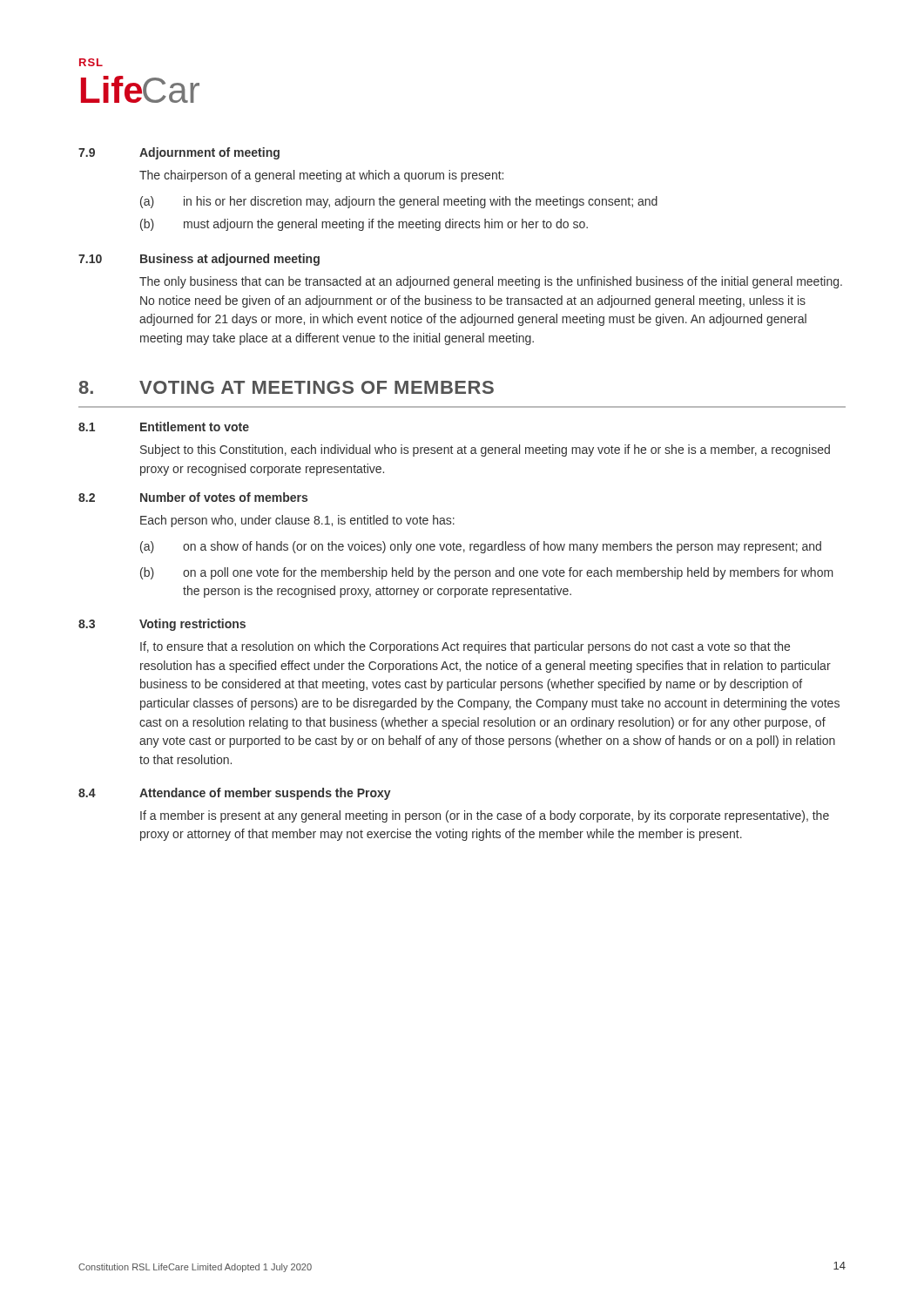The height and width of the screenshot is (1307, 924).
Task: Select the section header with the text "7.9 Adjournment of"
Action: click(179, 152)
